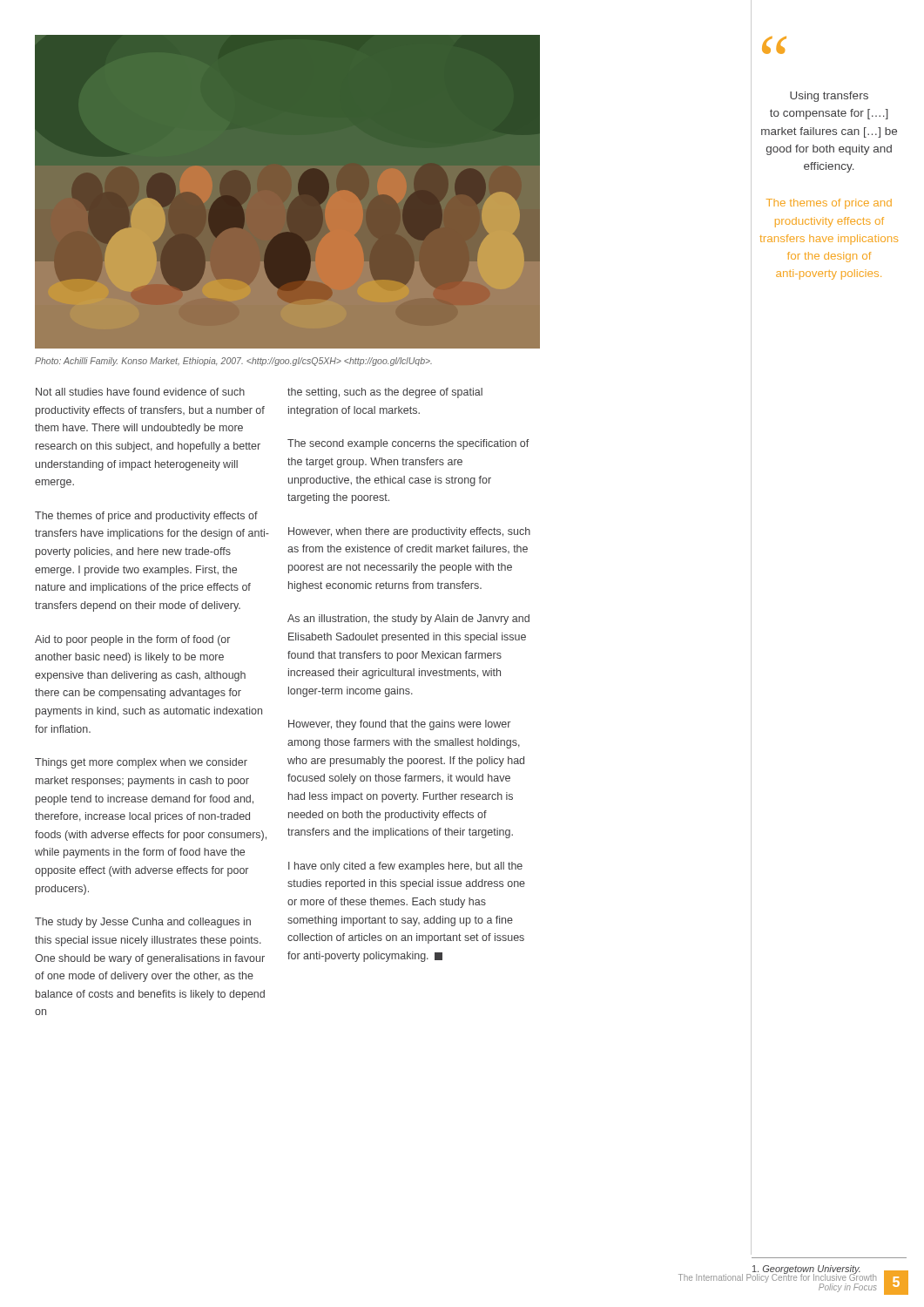The height and width of the screenshot is (1307, 924).
Task: Click on the text starting "Georgetown University."
Action: pos(806,1269)
